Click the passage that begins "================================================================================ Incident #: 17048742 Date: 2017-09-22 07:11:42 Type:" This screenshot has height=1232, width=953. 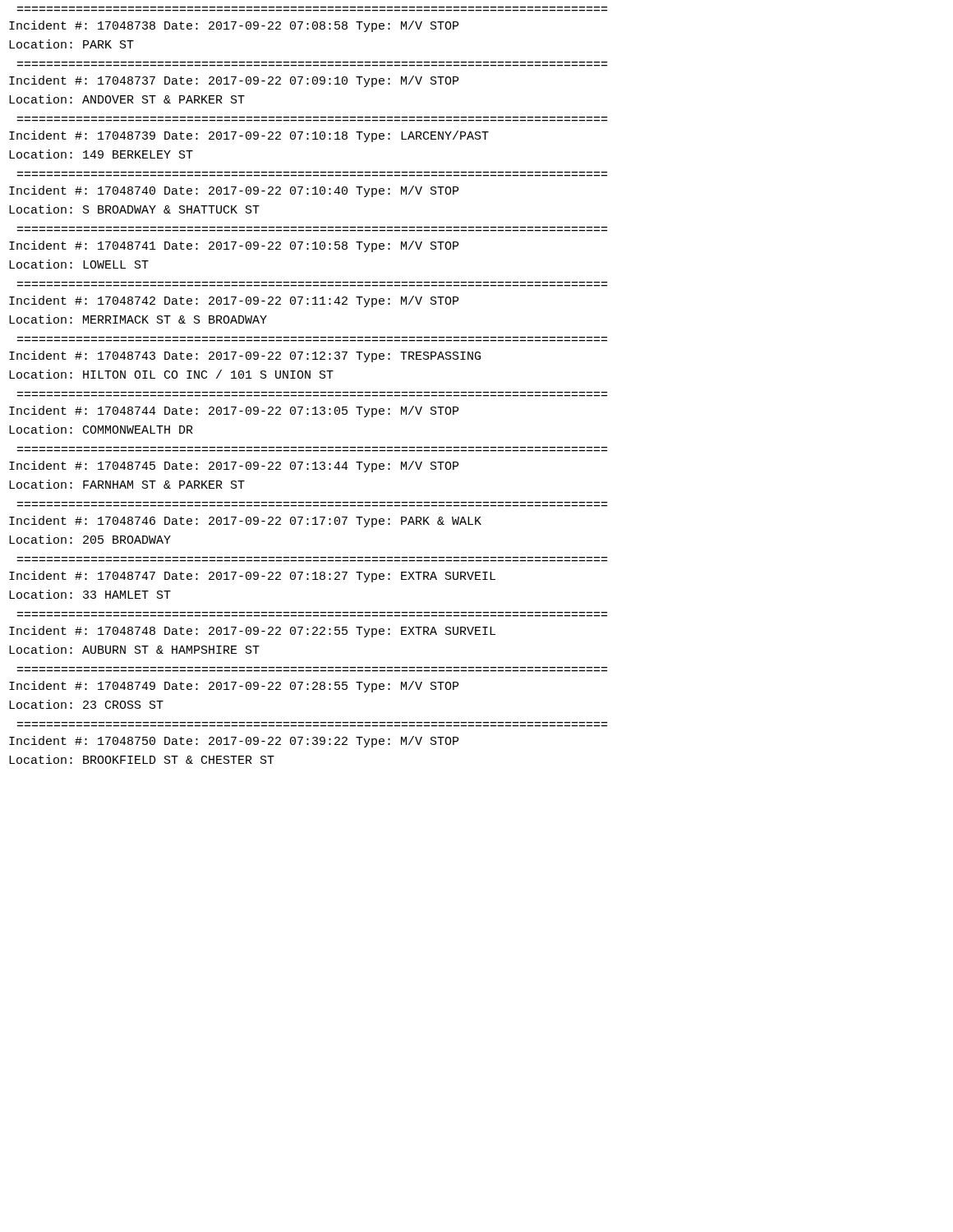[234, 301]
